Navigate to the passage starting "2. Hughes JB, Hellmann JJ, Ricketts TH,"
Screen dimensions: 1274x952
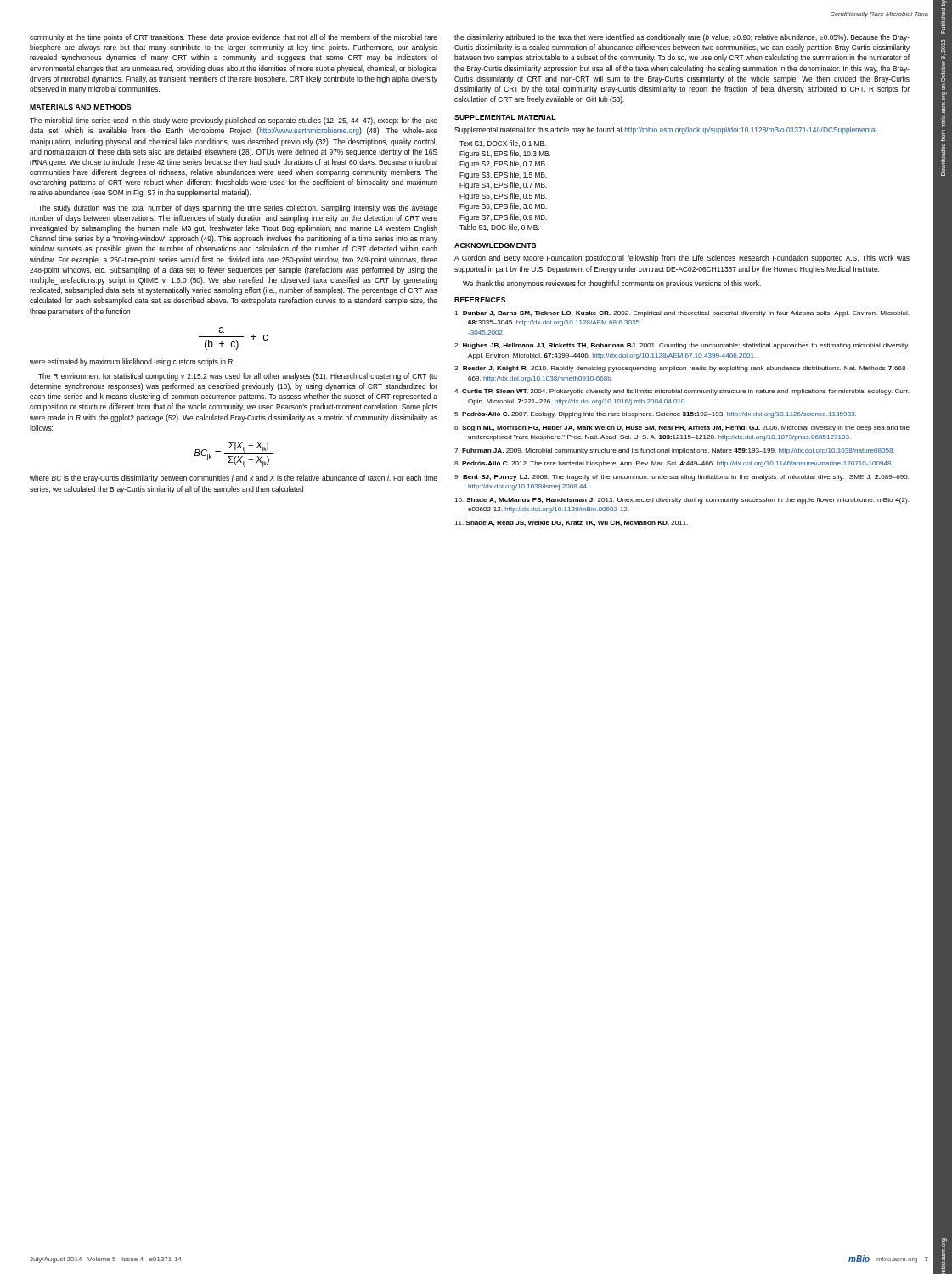coord(682,351)
